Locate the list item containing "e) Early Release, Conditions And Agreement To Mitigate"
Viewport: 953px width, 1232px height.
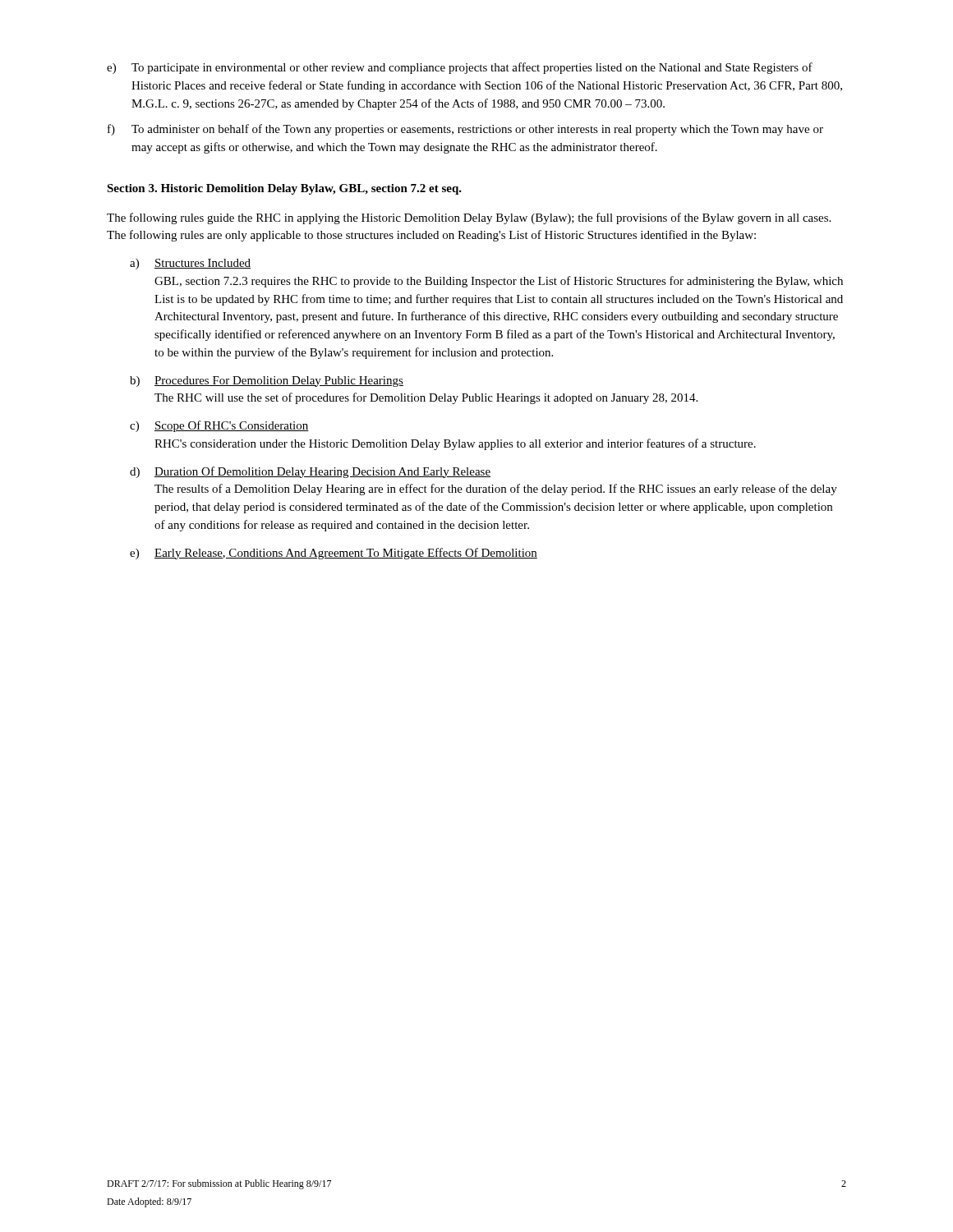(488, 553)
